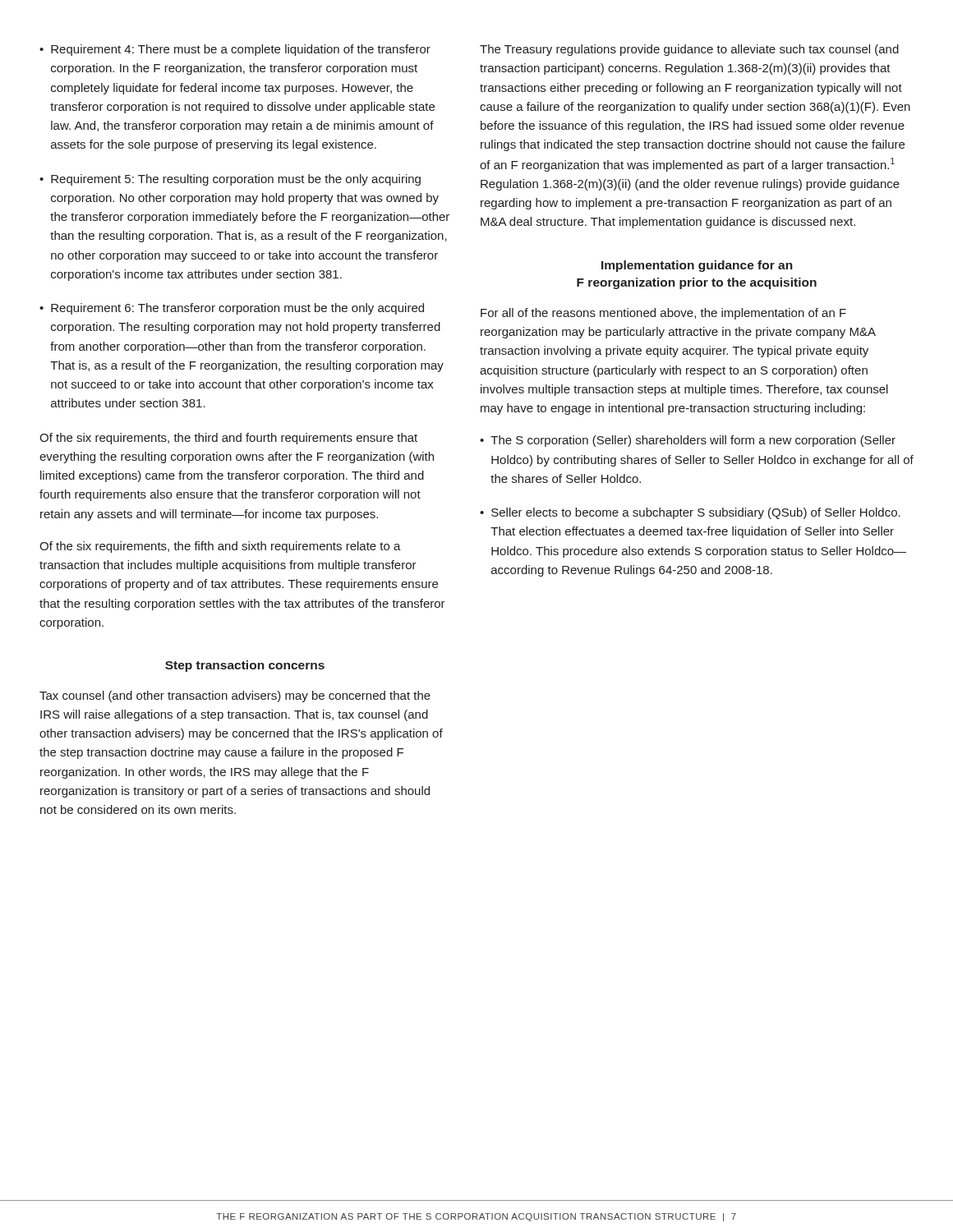
Task: Click the section header that begins "Implementation guidance for anF"
Action: click(x=697, y=273)
